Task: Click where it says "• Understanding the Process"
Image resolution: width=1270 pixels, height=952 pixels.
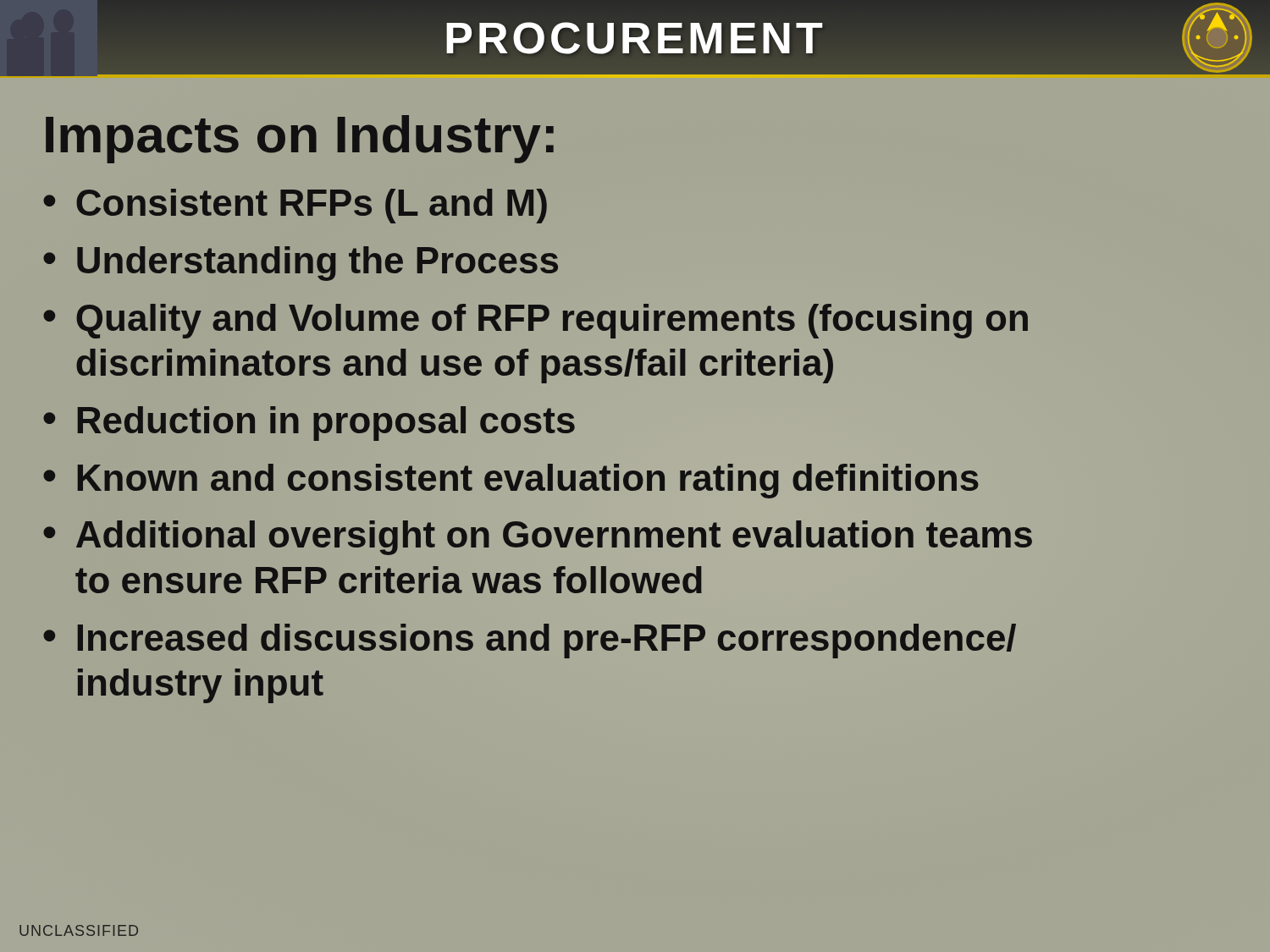Action: tap(301, 260)
